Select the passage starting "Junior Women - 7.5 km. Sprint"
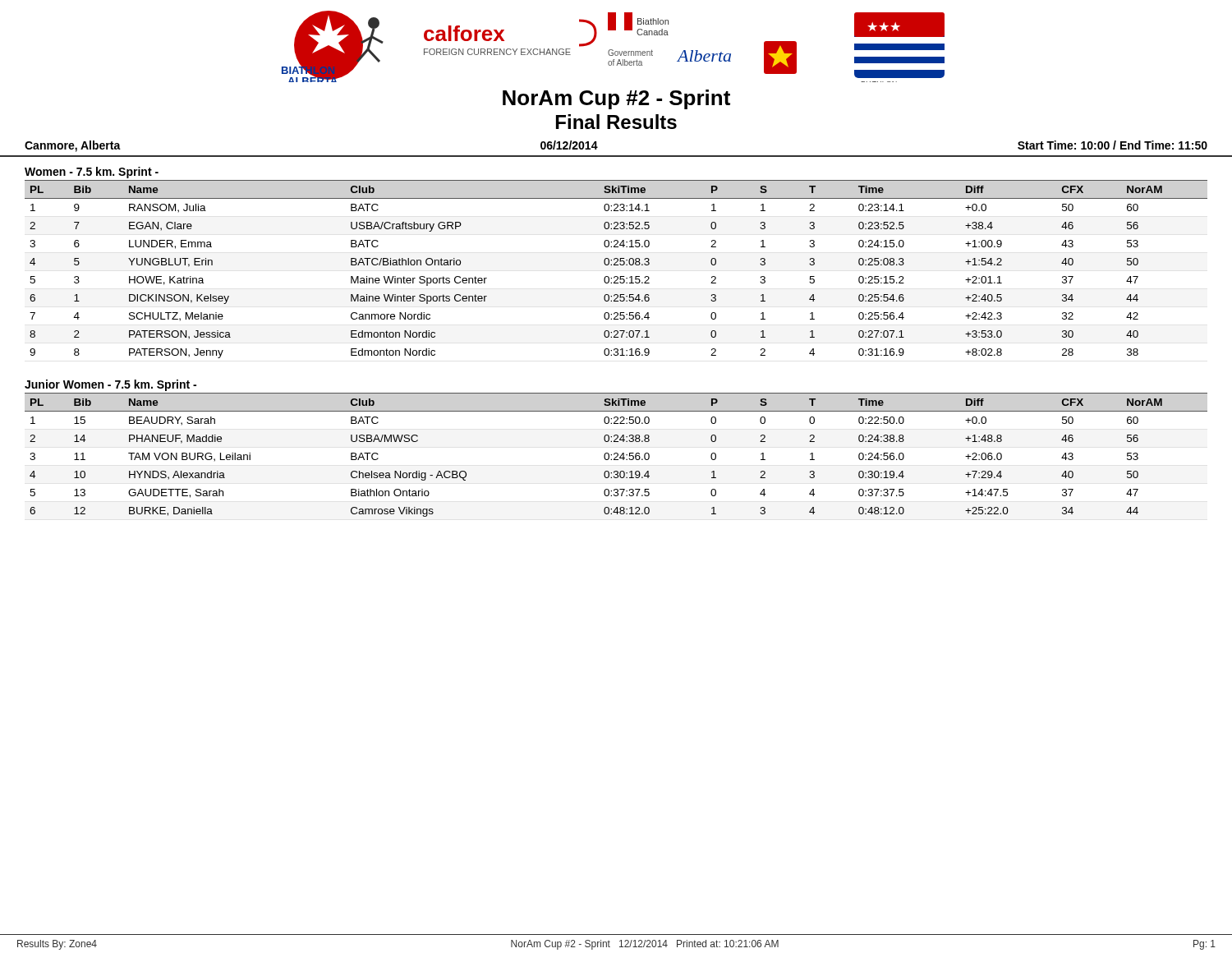The width and height of the screenshot is (1232, 953). pyautogui.click(x=111, y=384)
